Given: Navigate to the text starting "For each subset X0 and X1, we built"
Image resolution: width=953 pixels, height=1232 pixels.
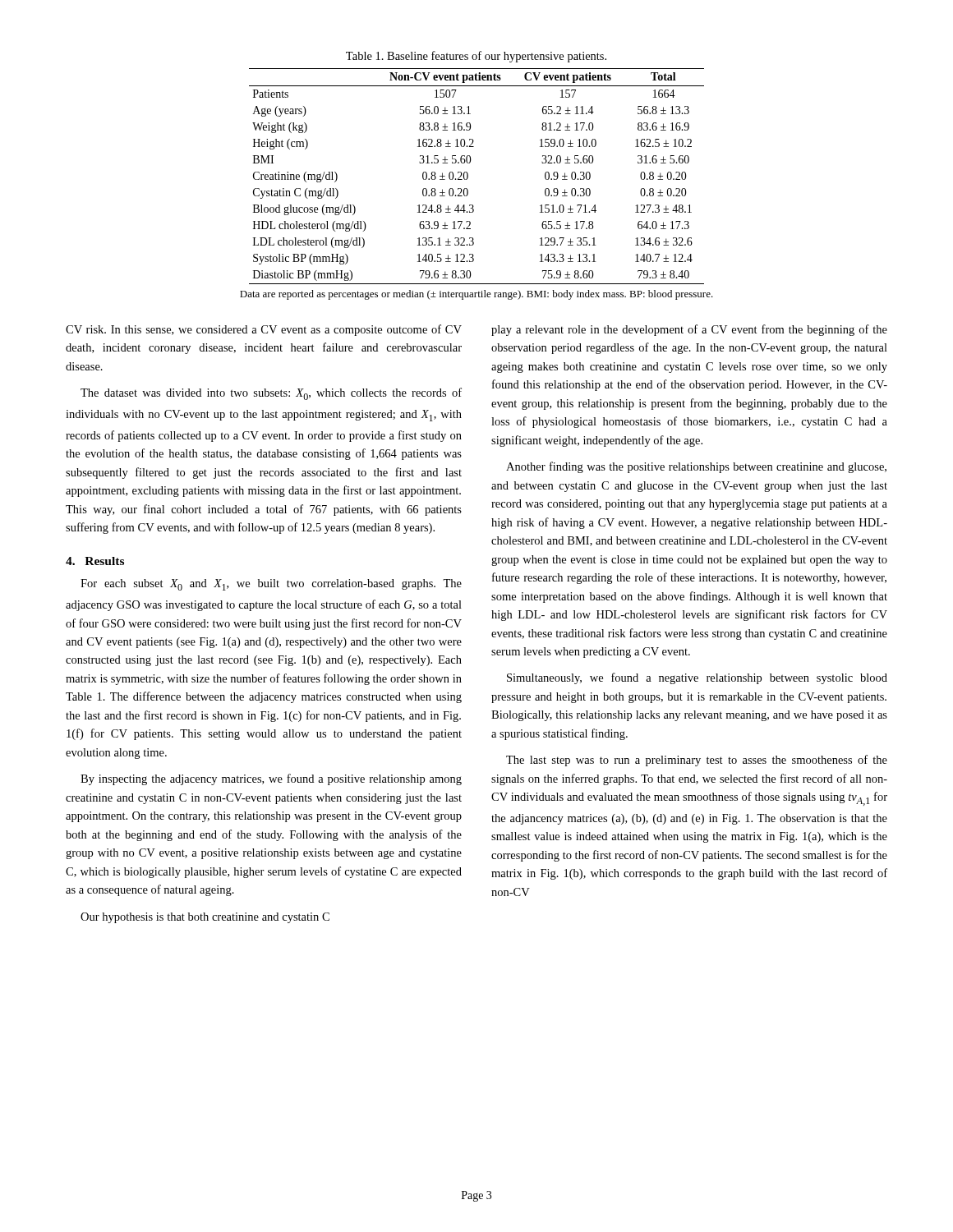Looking at the screenshot, I should [271, 585].
